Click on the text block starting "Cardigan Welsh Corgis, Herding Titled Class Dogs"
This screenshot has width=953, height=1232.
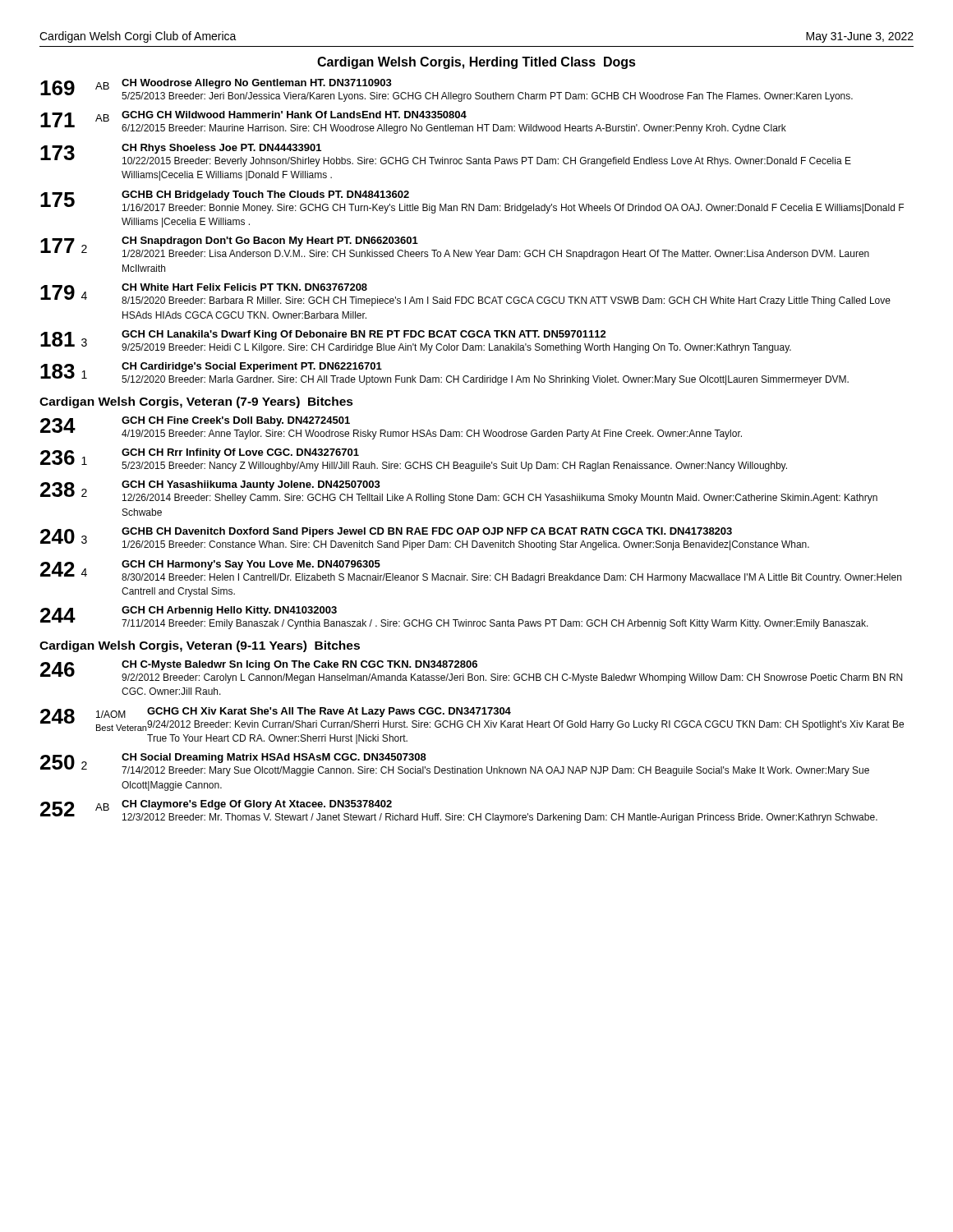(x=476, y=62)
